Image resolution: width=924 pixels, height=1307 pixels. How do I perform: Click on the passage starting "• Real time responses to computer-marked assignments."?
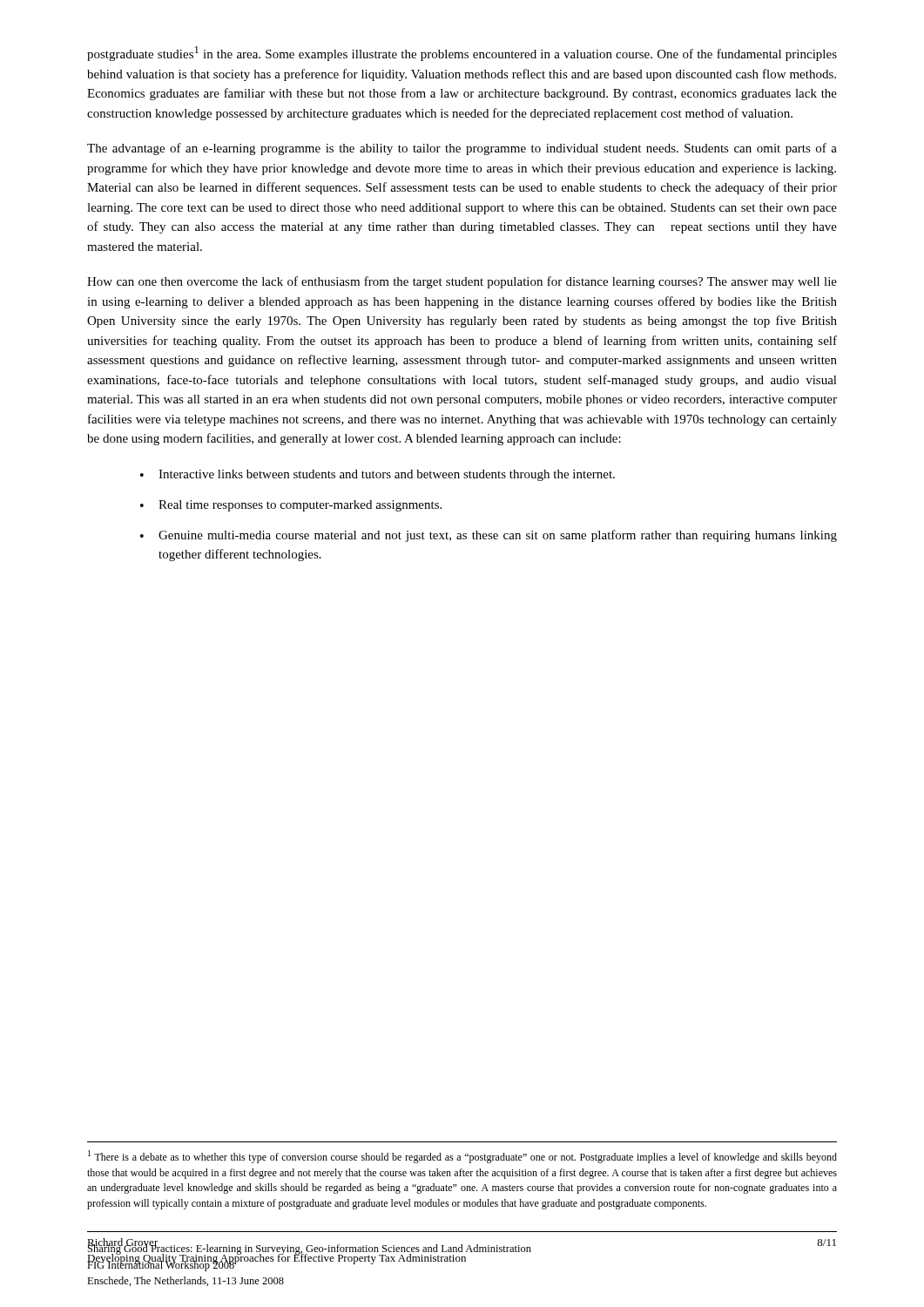tap(291, 506)
